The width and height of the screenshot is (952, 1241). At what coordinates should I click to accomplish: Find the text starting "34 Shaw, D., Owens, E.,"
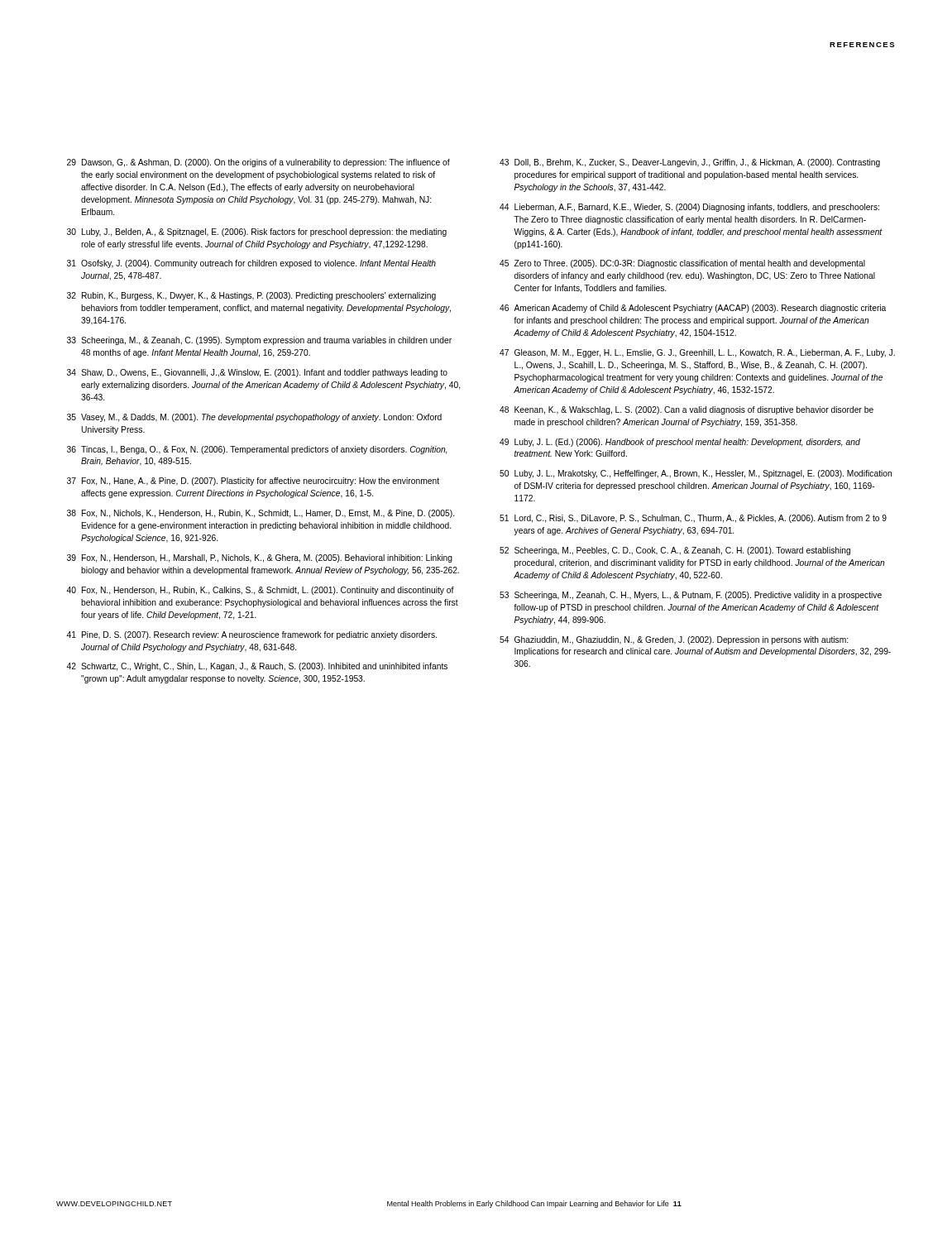click(260, 386)
